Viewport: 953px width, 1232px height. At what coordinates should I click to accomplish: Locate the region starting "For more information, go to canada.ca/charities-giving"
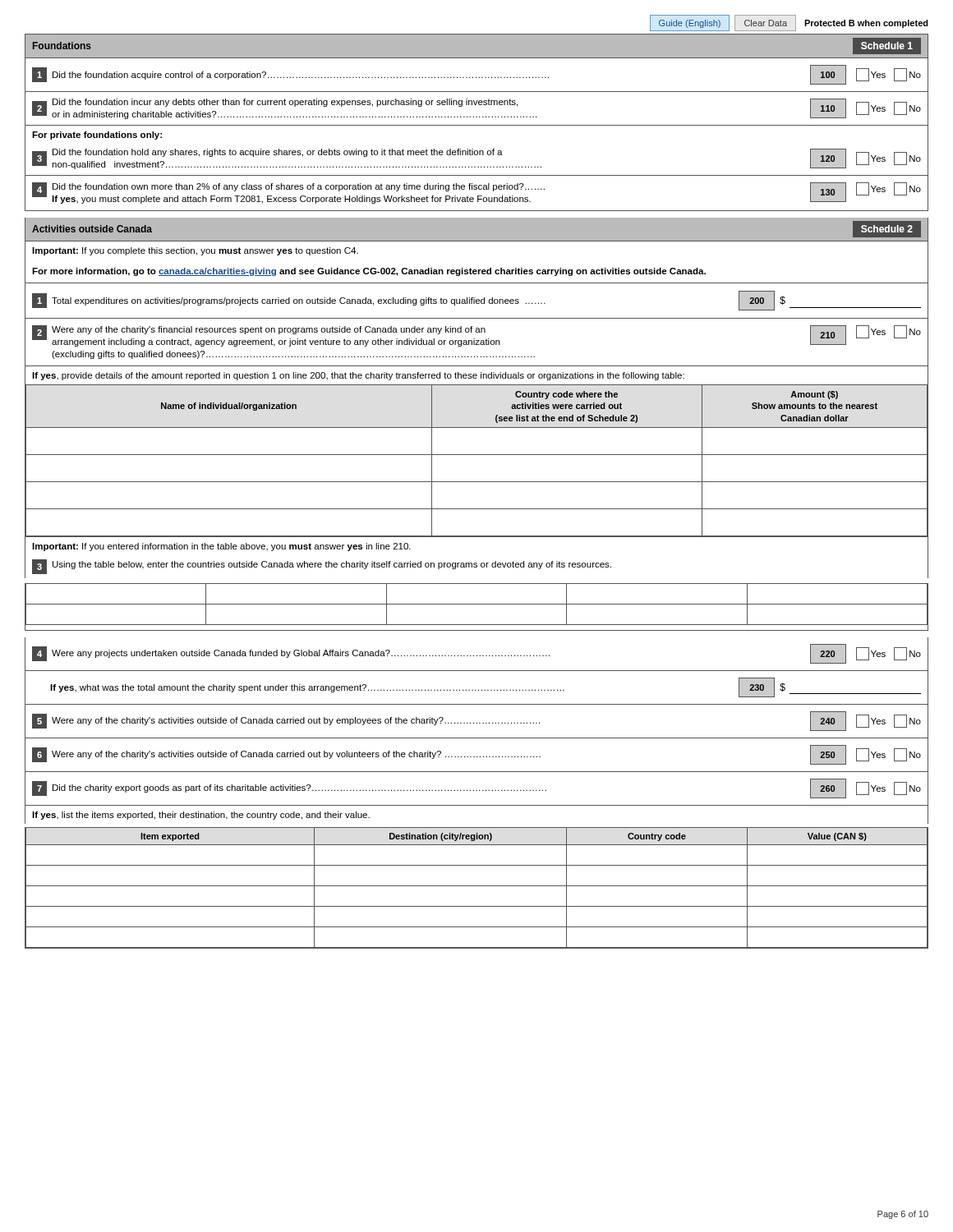pos(369,271)
